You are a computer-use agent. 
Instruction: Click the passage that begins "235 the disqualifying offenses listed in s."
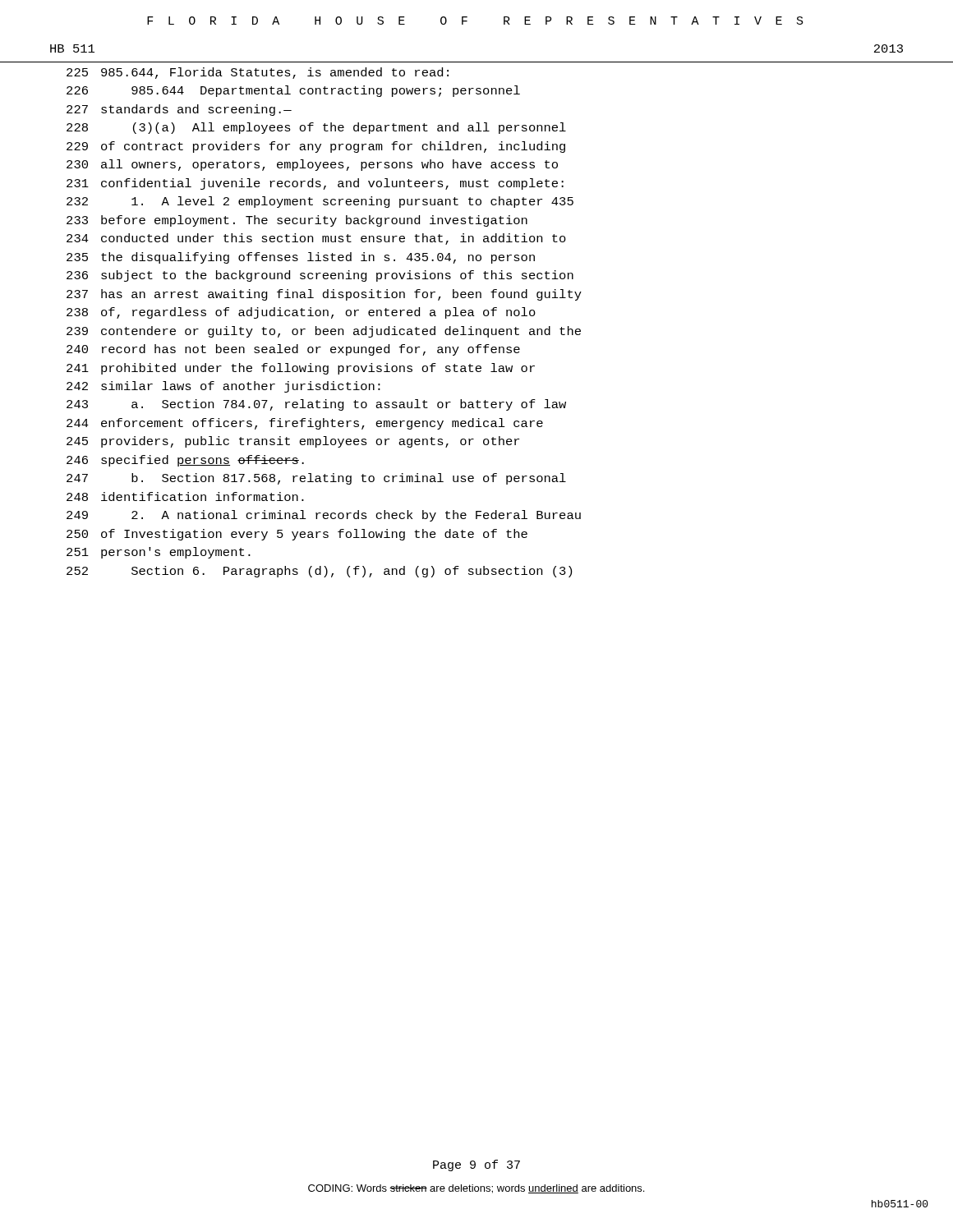click(476, 258)
